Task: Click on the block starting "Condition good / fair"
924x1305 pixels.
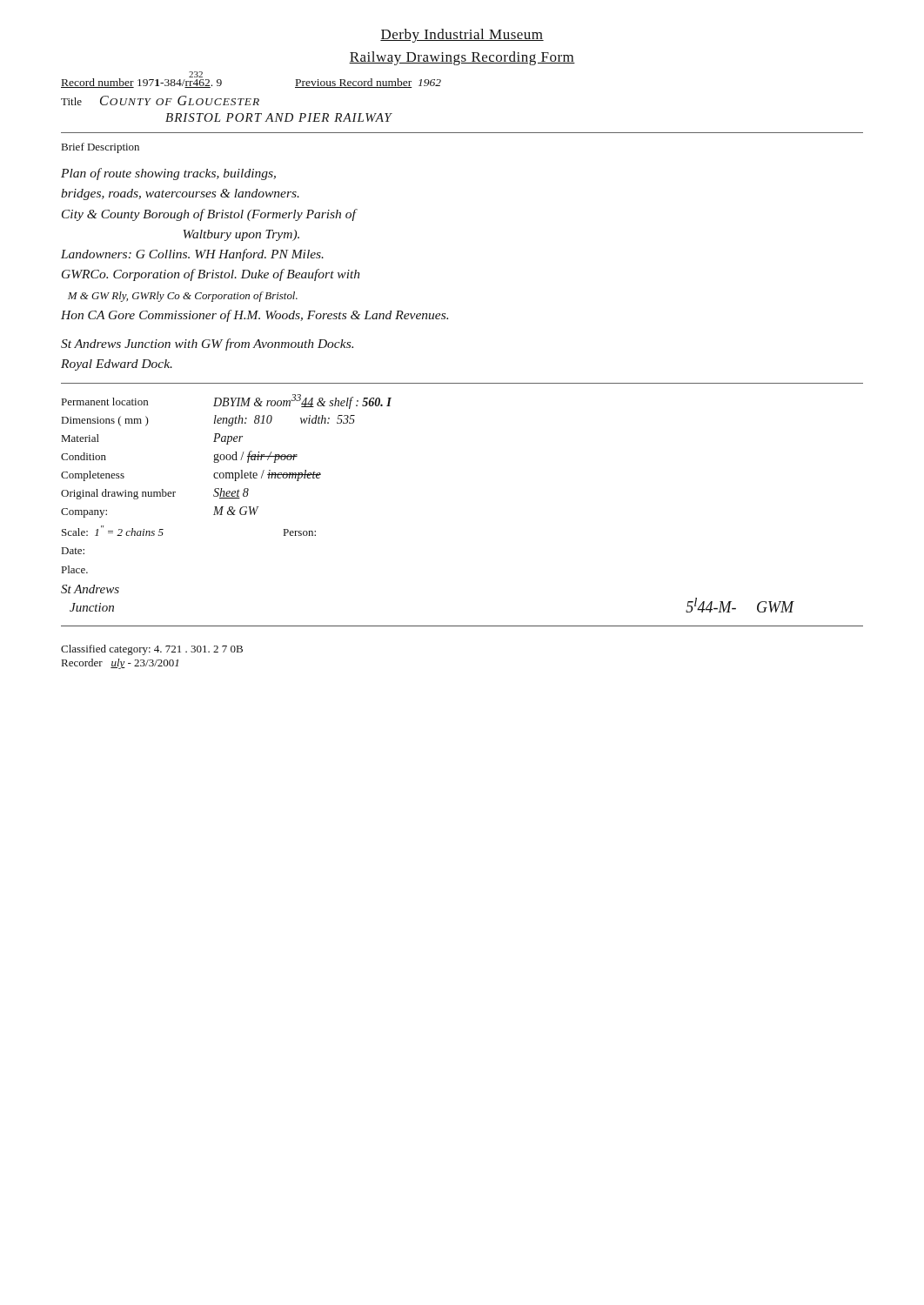Action: 82,455
